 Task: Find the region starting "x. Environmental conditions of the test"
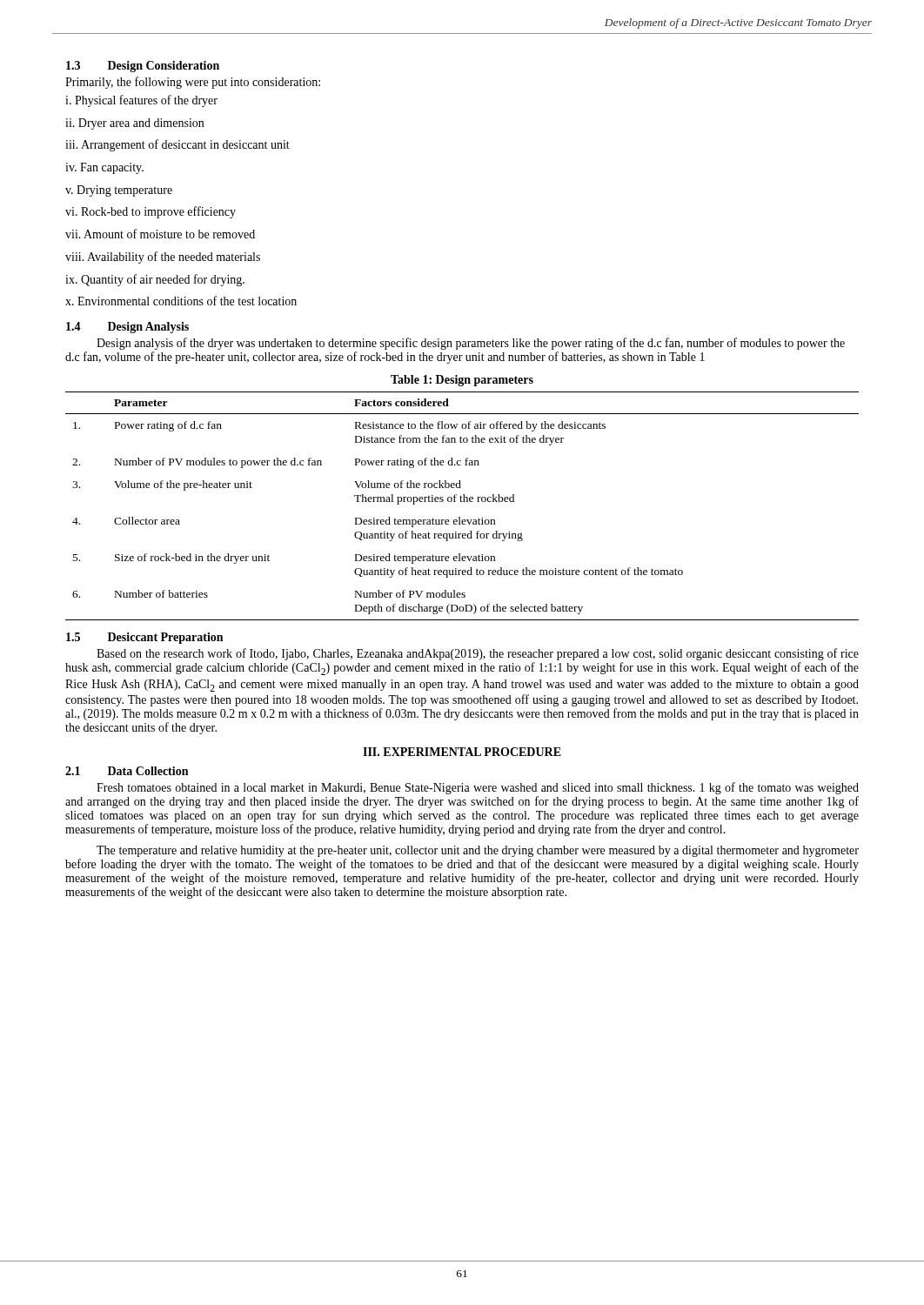[181, 302]
